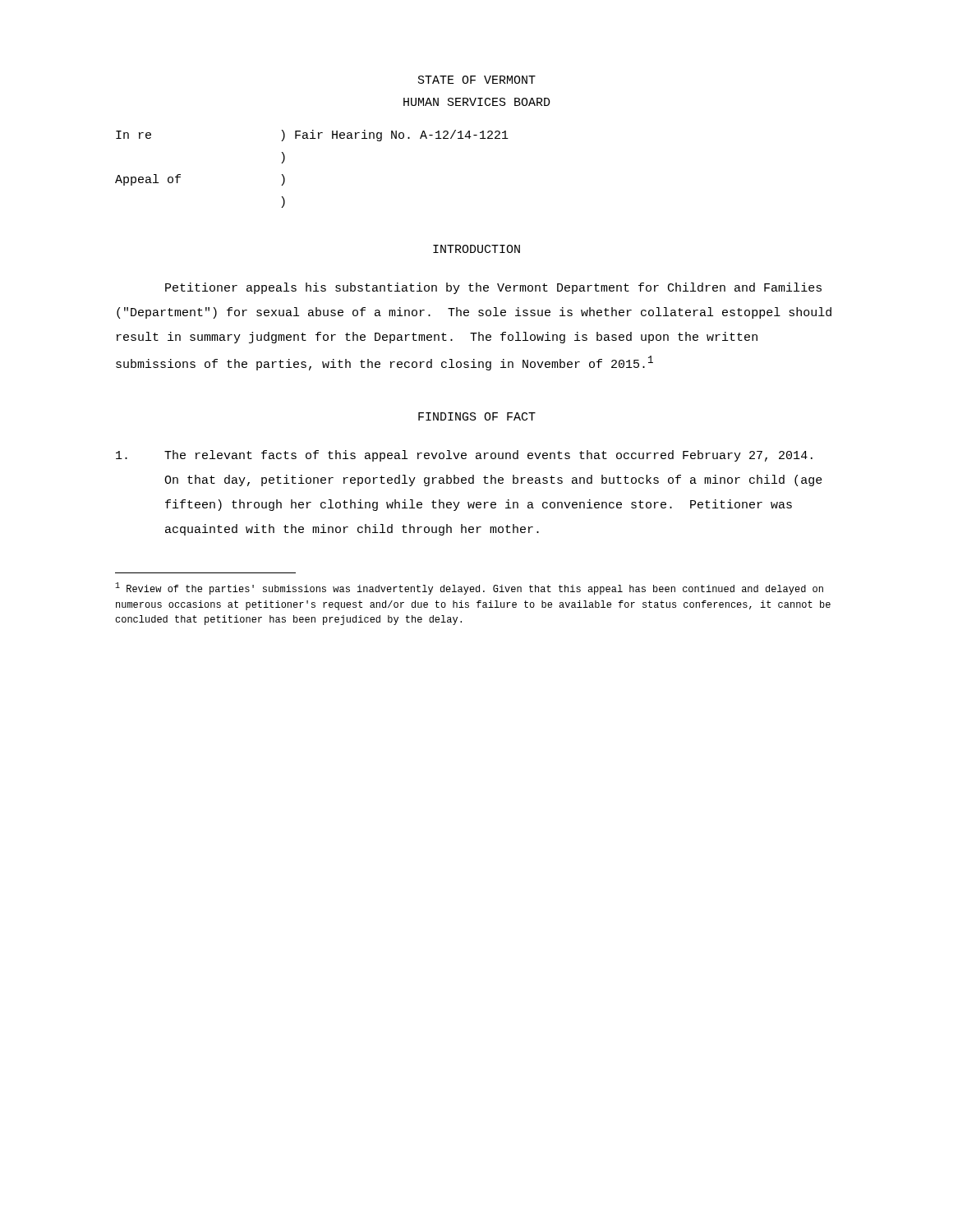Image resolution: width=953 pixels, height=1232 pixels.
Task: Find the section header that reads "FINDINGS OF FACT"
Action: (x=476, y=418)
